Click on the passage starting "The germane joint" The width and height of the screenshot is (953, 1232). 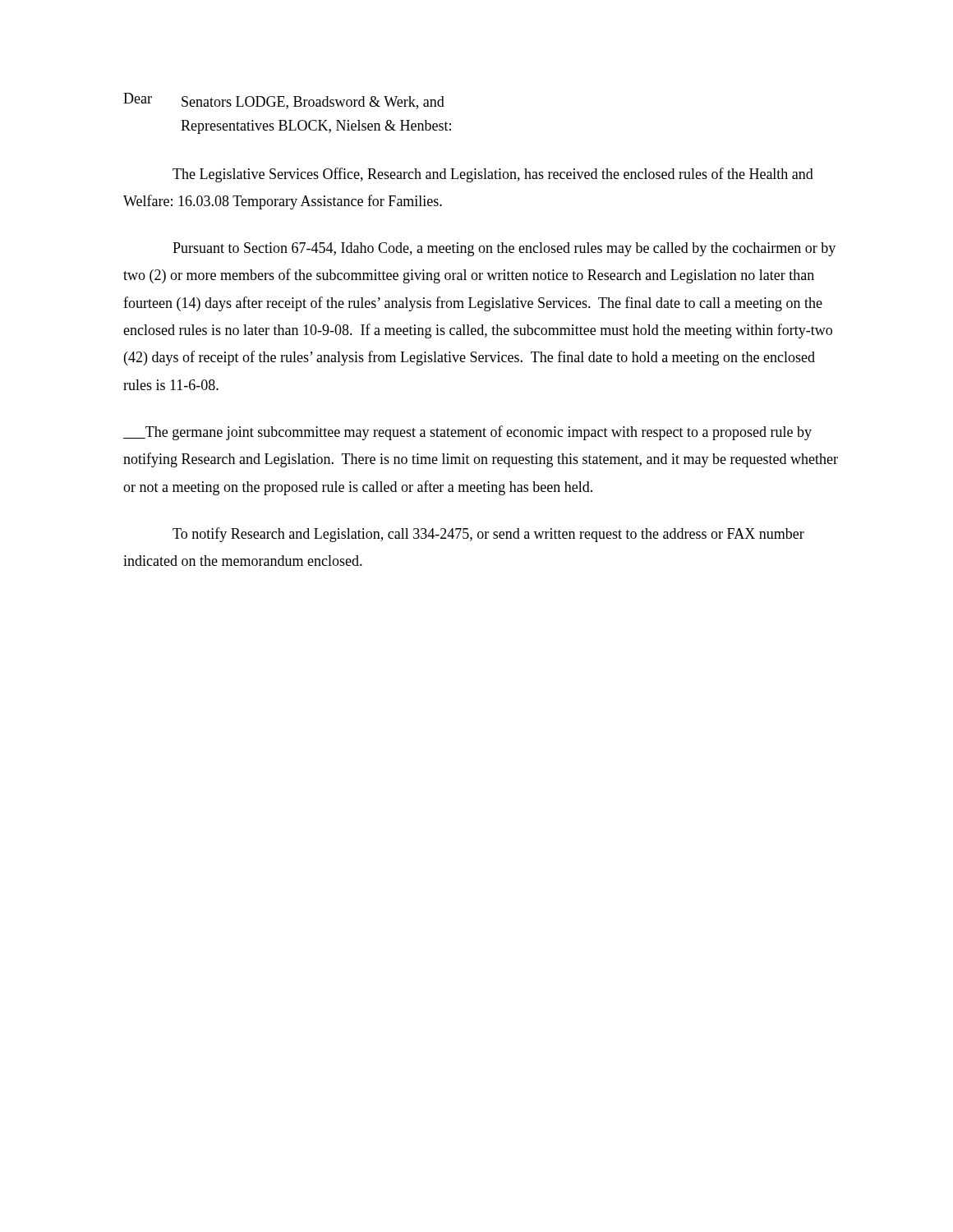481,459
